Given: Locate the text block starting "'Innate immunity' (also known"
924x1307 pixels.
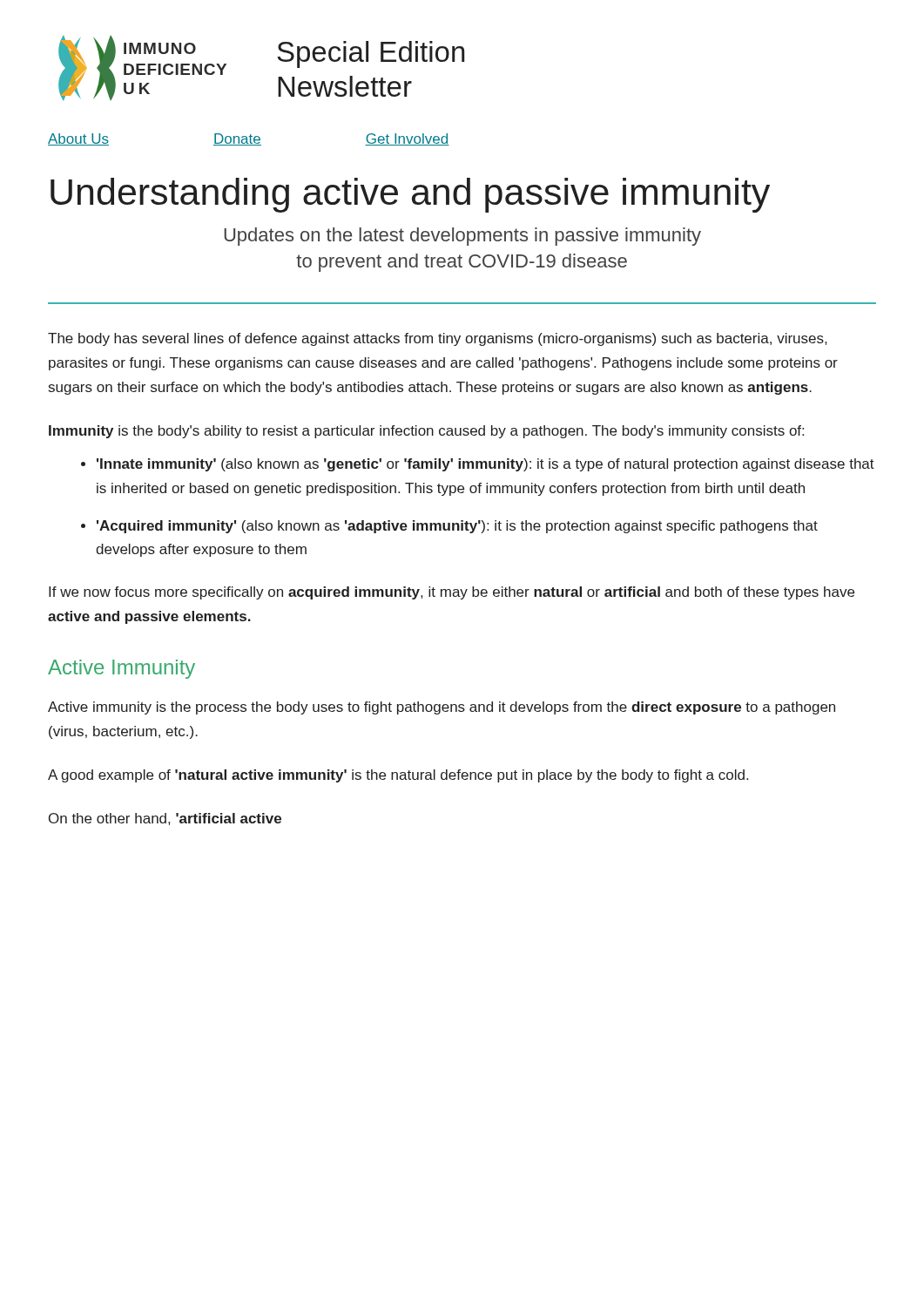Looking at the screenshot, I should pyautogui.click(x=485, y=476).
